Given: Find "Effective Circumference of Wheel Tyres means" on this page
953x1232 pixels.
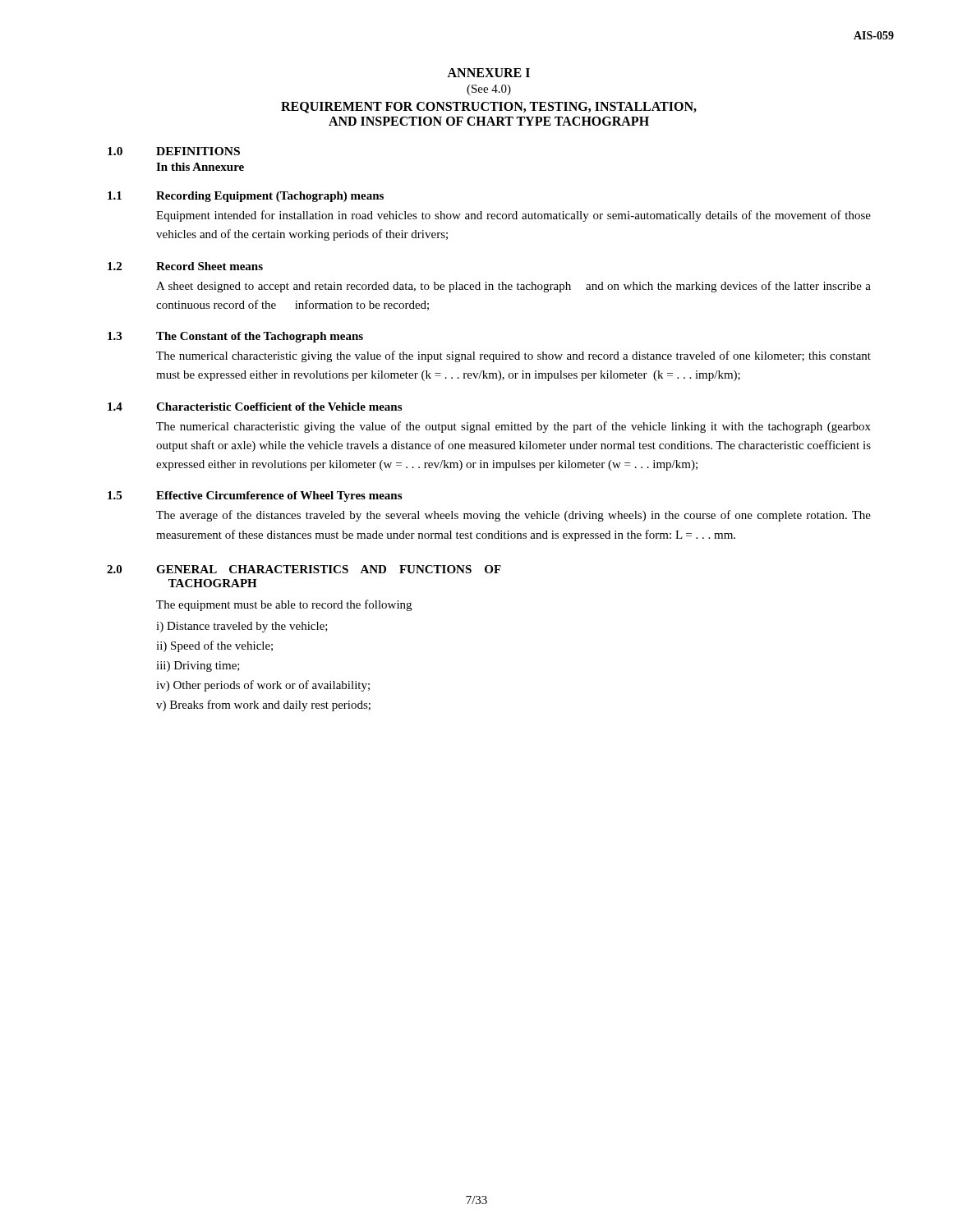Looking at the screenshot, I should tap(279, 495).
